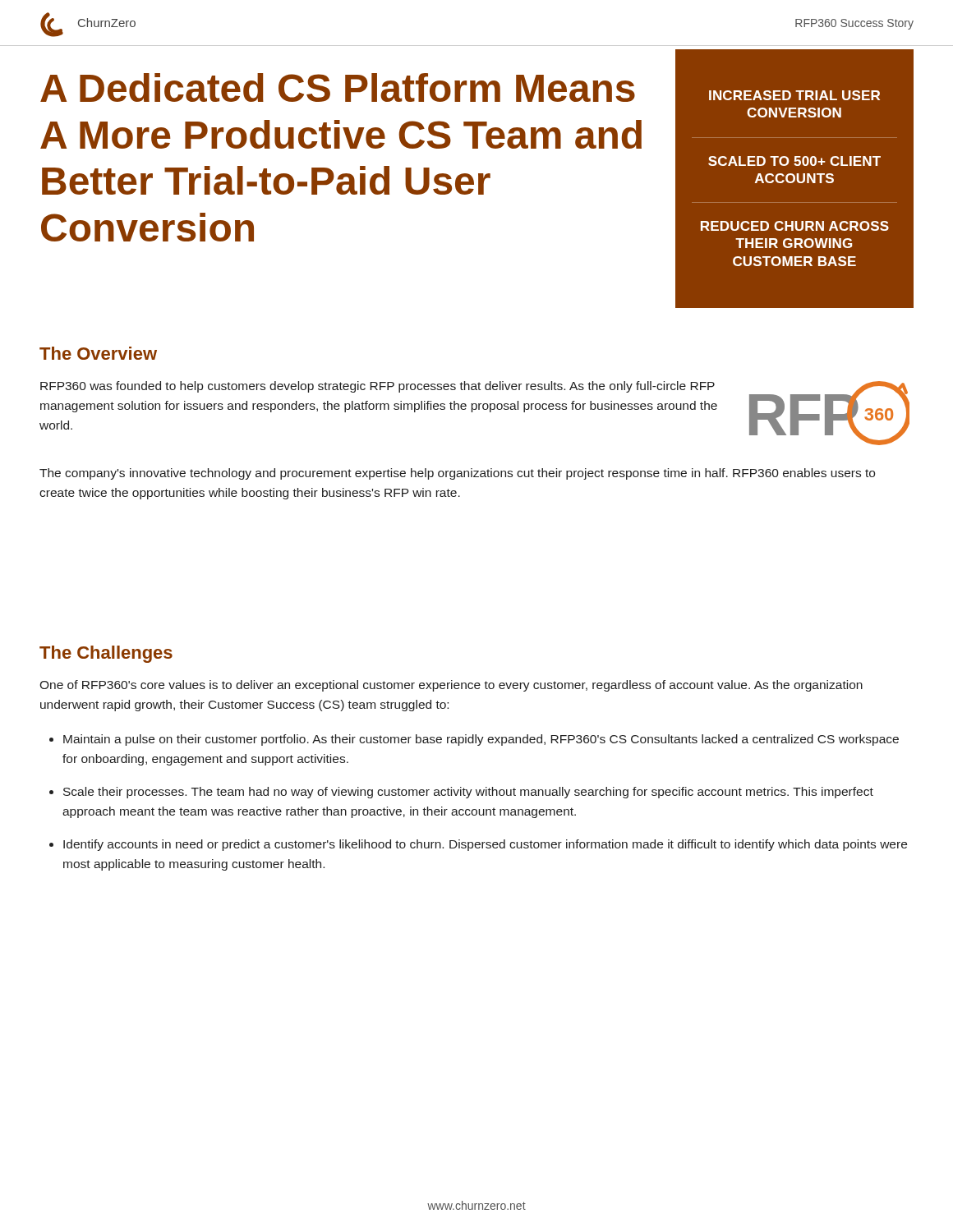Point to the region starting "The company's innovative technology"
953x1232 pixels.
(476, 483)
